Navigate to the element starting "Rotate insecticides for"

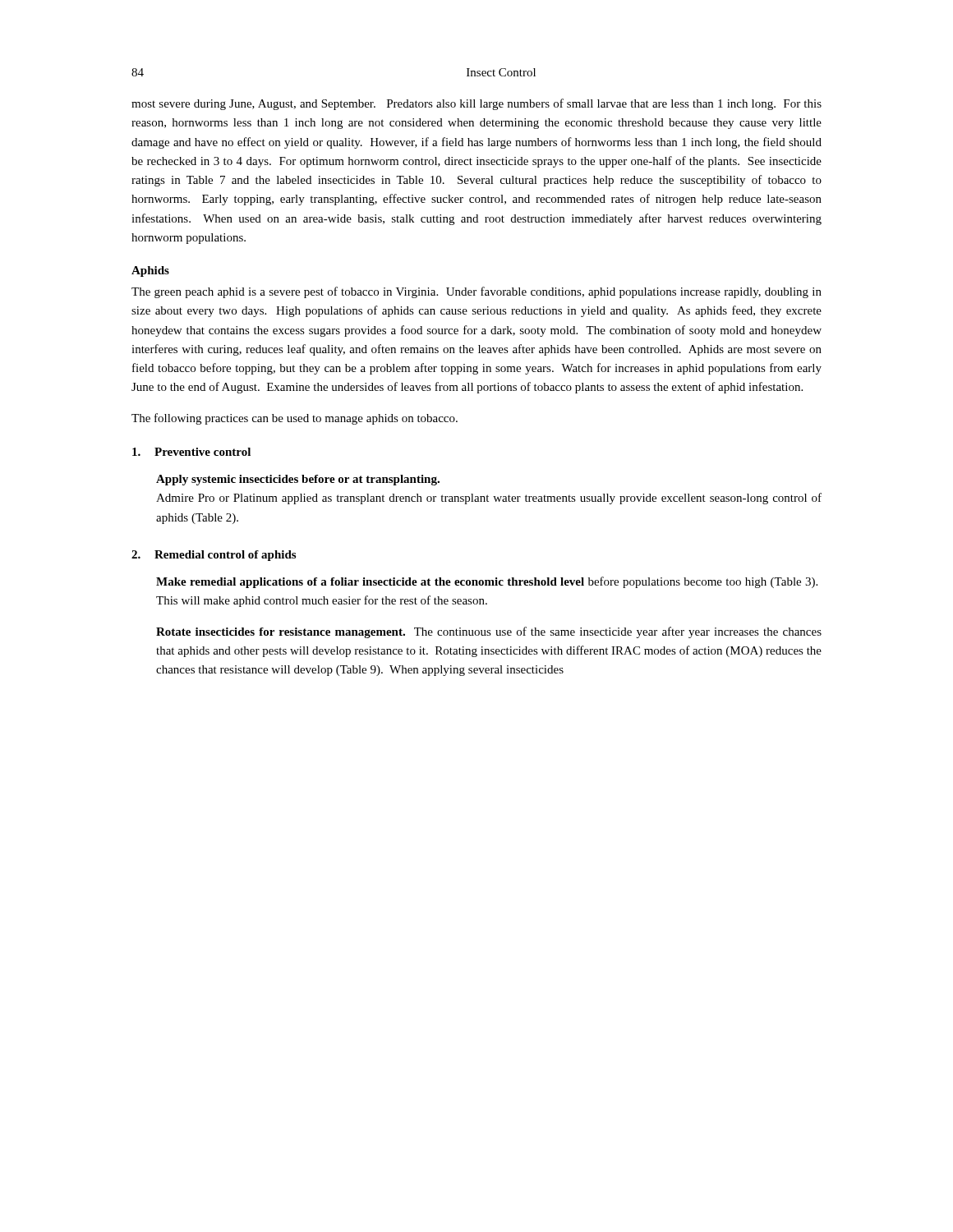pos(489,650)
